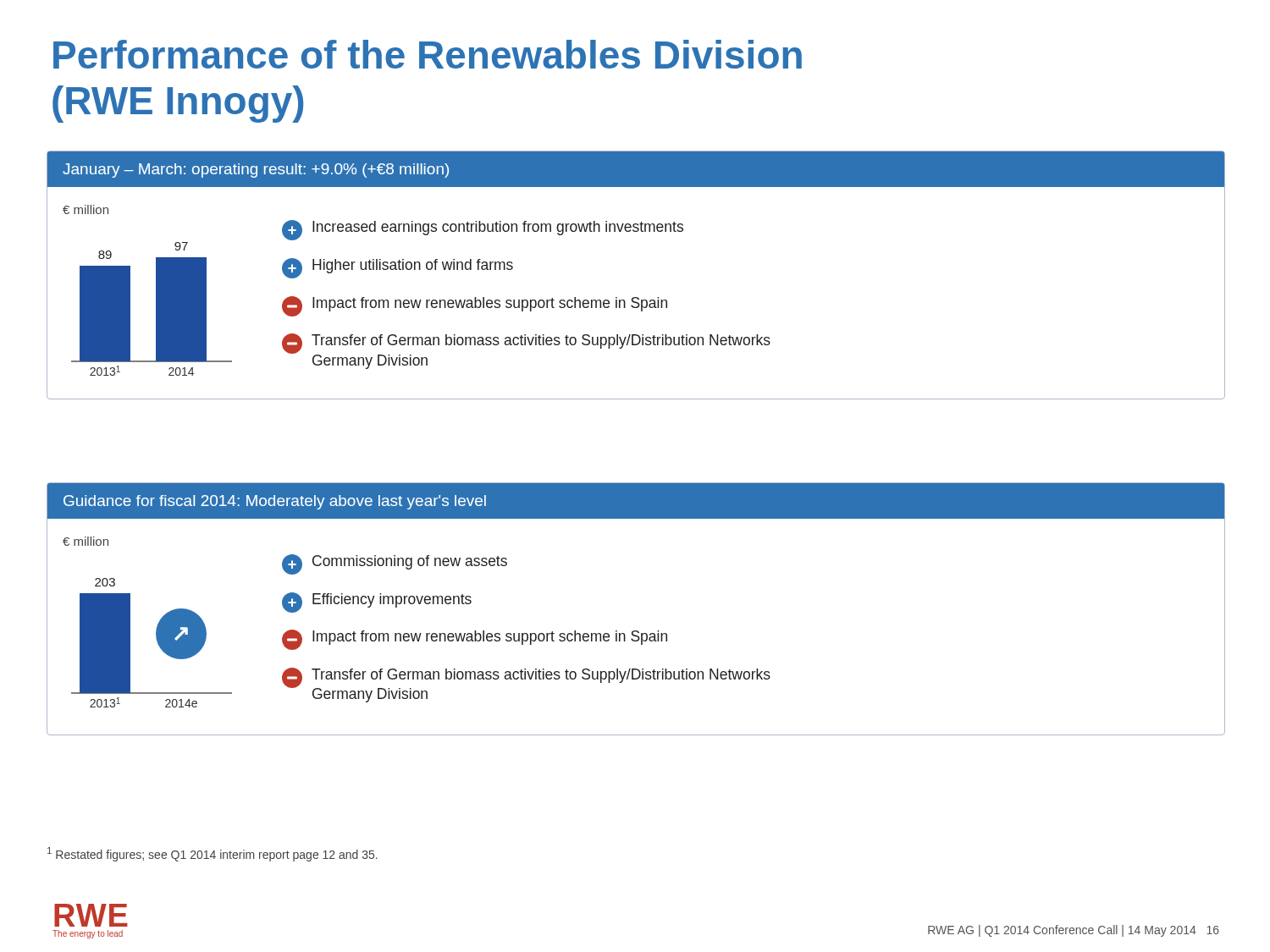Click on the title containing "Performance of the Renewables Division(RWE Innogy)"
The image size is (1270, 952).
pyautogui.click(x=432, y=78)
